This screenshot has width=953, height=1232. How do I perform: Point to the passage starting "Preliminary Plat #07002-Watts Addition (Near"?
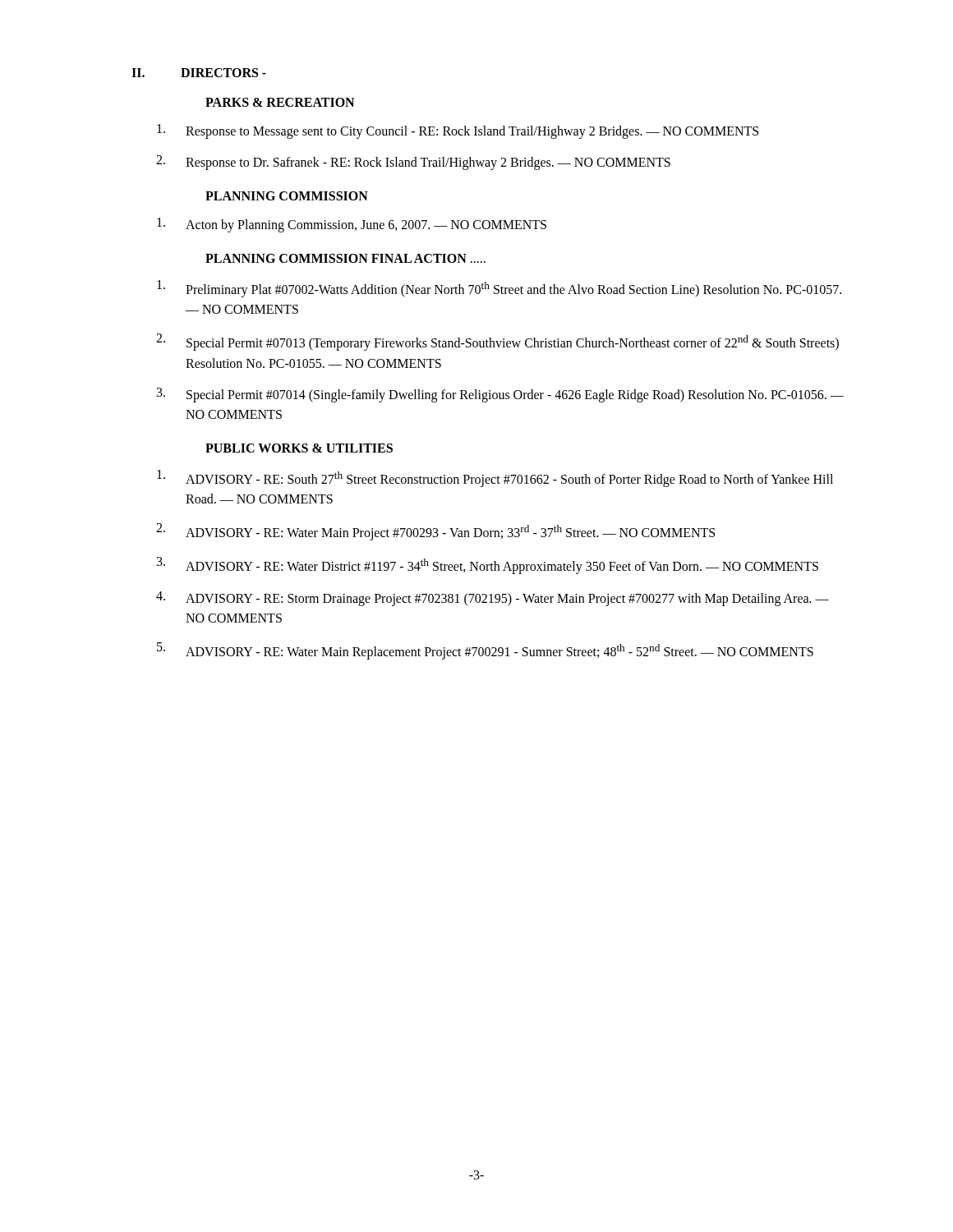[x=501, y=299]
